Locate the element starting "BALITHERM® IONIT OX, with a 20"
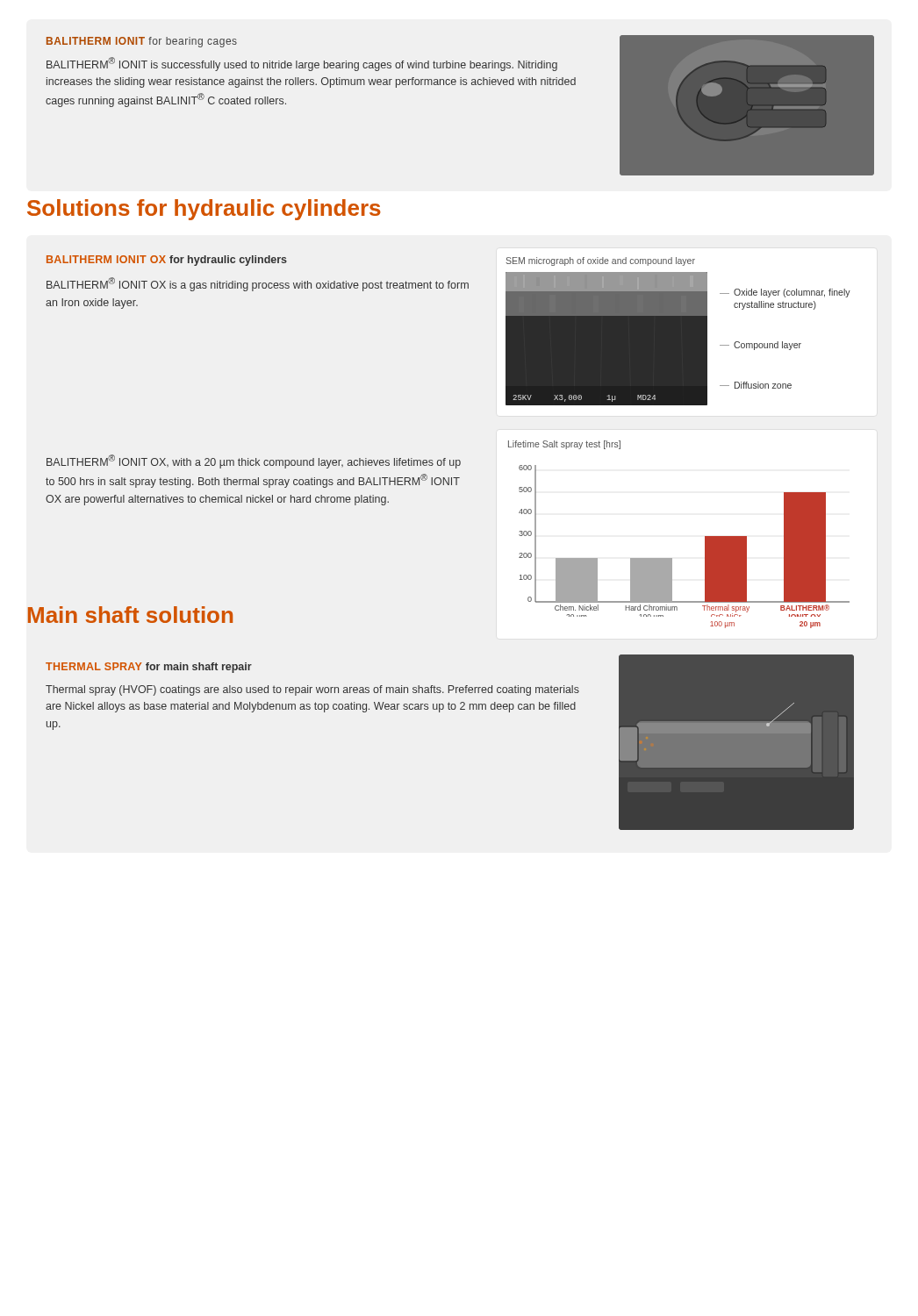The height and width of the screenshot is (1316, 918). pos(253,479)
